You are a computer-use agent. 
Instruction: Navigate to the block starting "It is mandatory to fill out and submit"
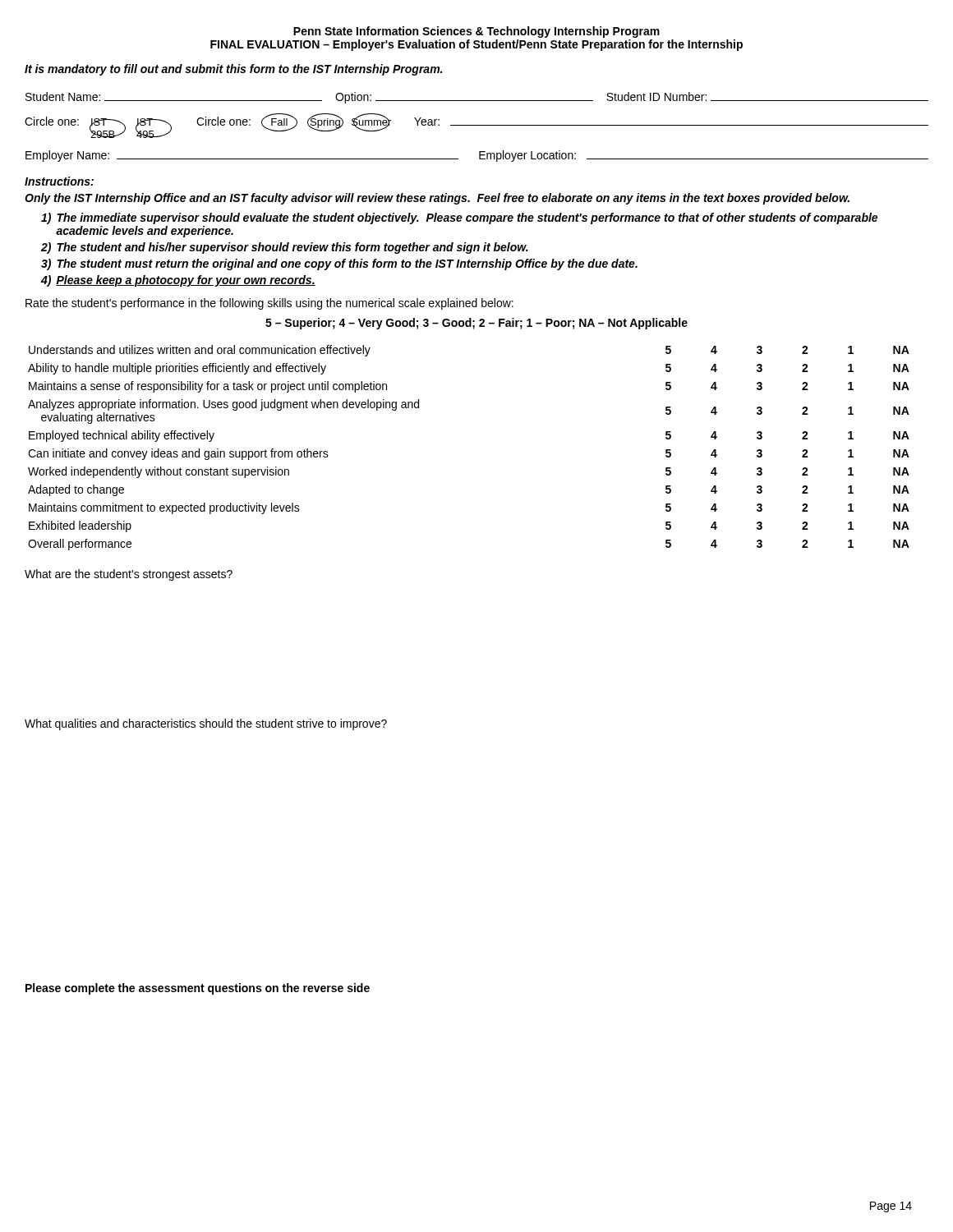[234, 69]
